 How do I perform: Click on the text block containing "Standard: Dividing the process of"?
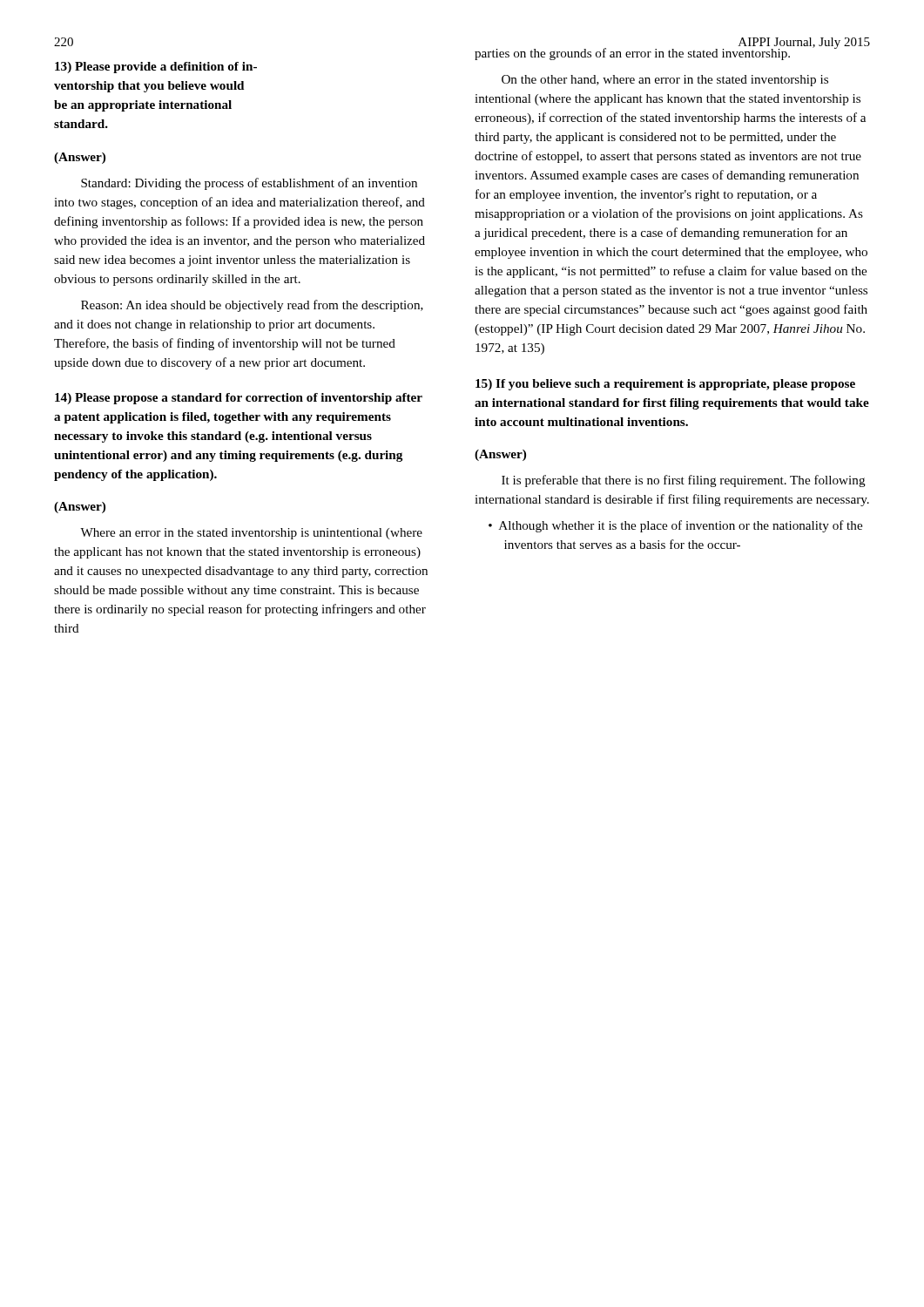(x=241, y=231)
